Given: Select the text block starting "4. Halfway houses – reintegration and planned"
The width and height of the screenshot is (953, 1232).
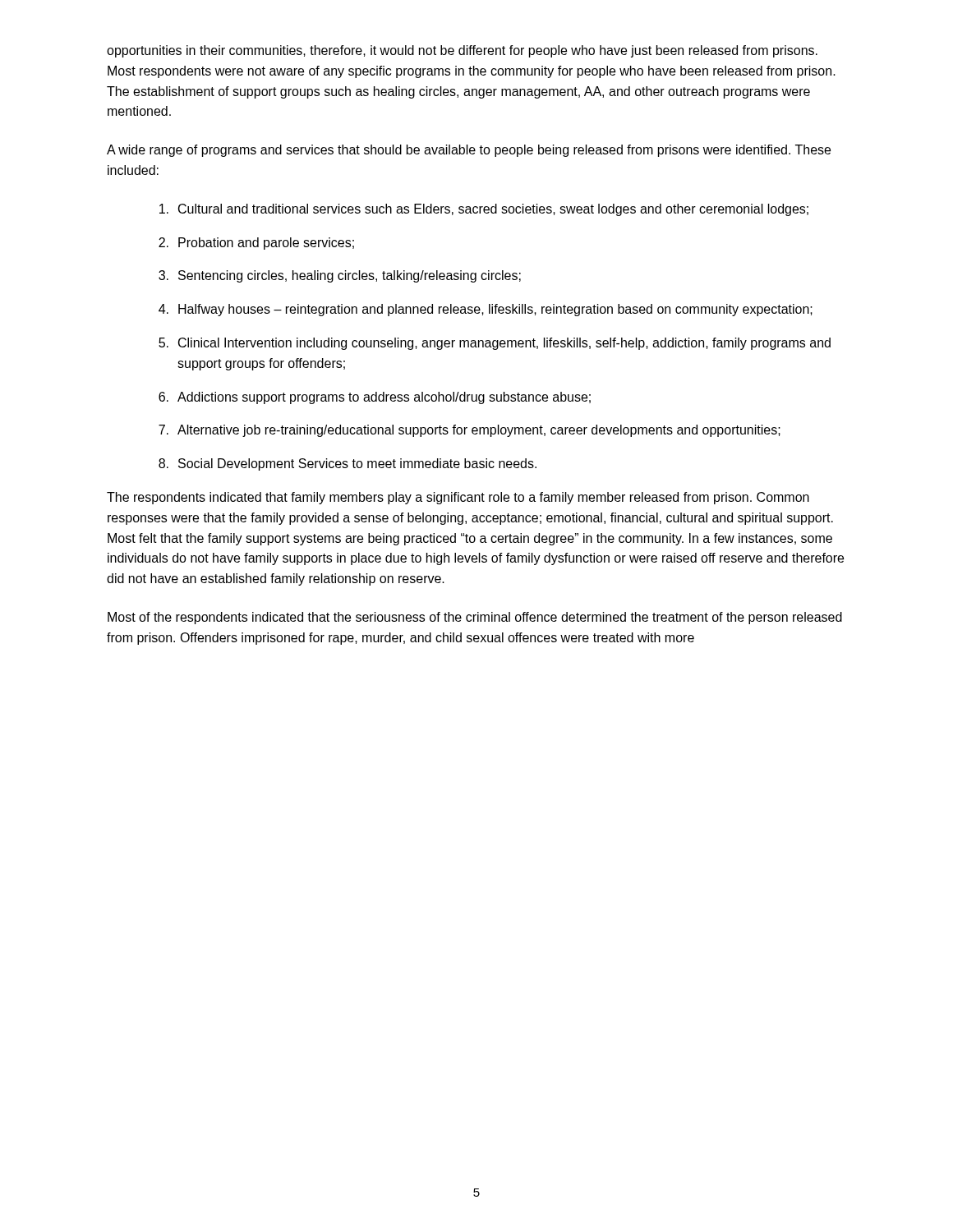Looking at the screenshot, I should click(x=493, y=310).
